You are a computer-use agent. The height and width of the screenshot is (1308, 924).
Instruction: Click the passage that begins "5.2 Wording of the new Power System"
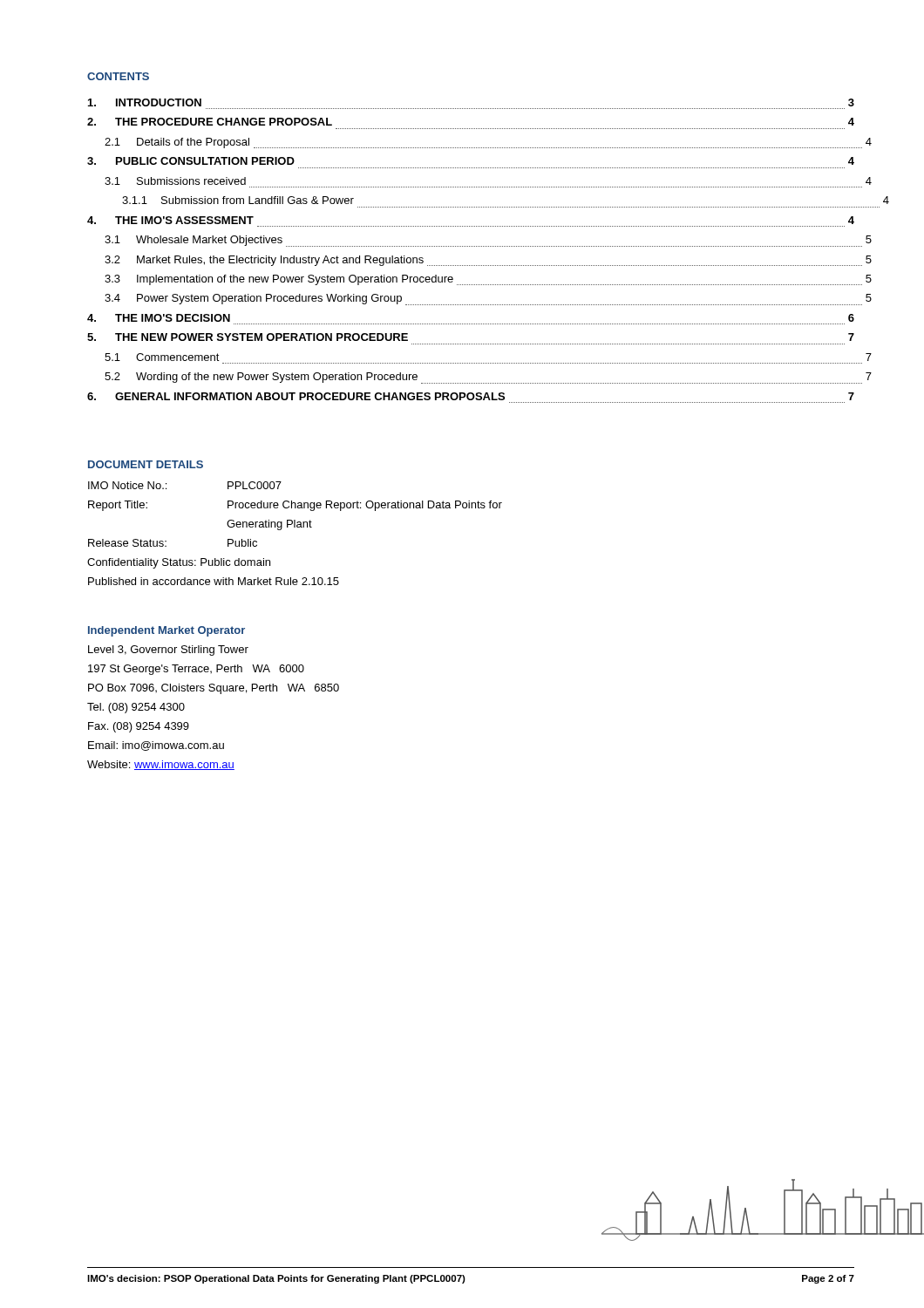[488, 377]
